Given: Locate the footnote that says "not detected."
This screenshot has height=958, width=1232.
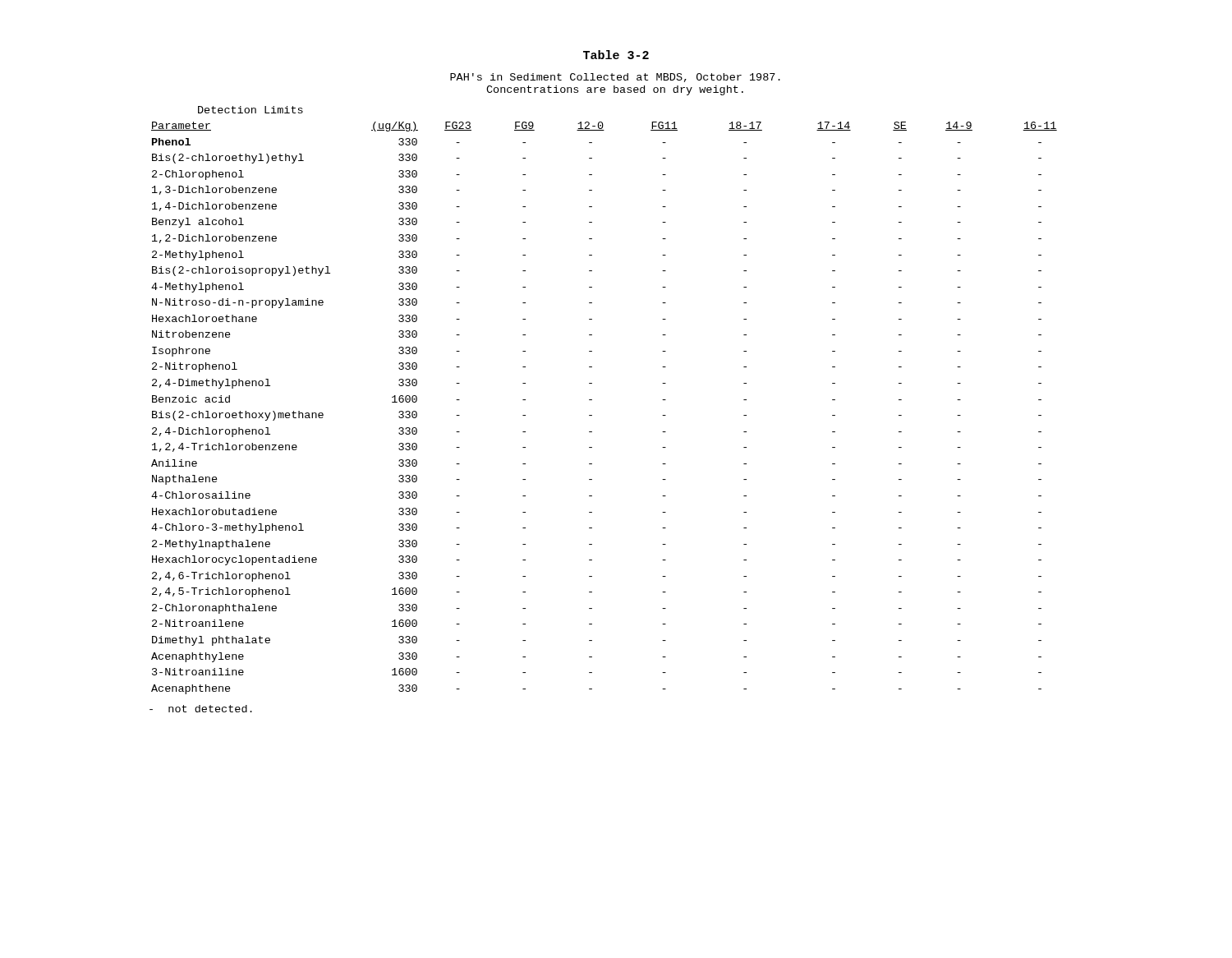Looking at the screenshot, I should (x=201, y=710).
